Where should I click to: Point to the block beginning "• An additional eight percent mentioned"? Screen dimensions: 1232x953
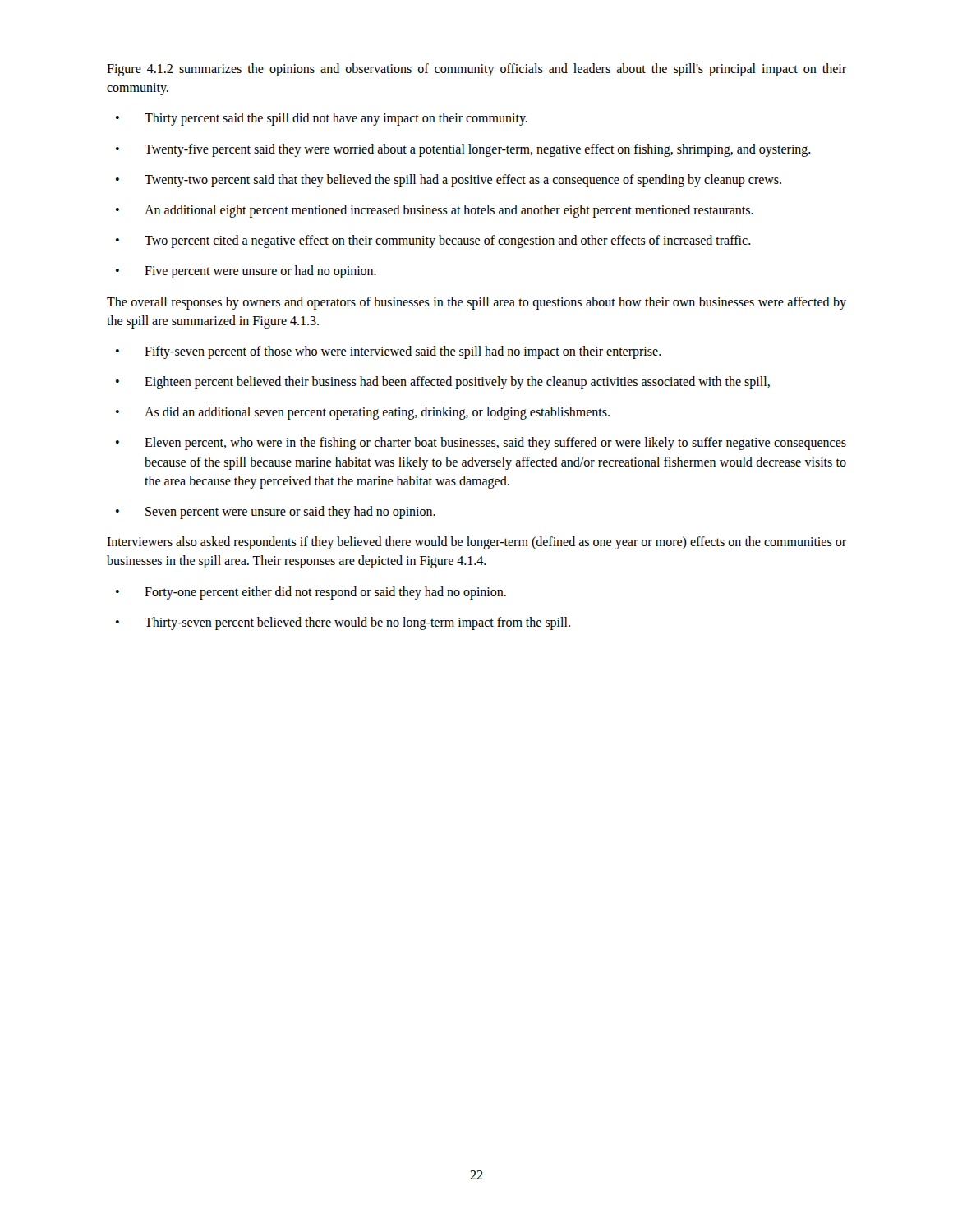pyautogui.click(x=476, y=210)
